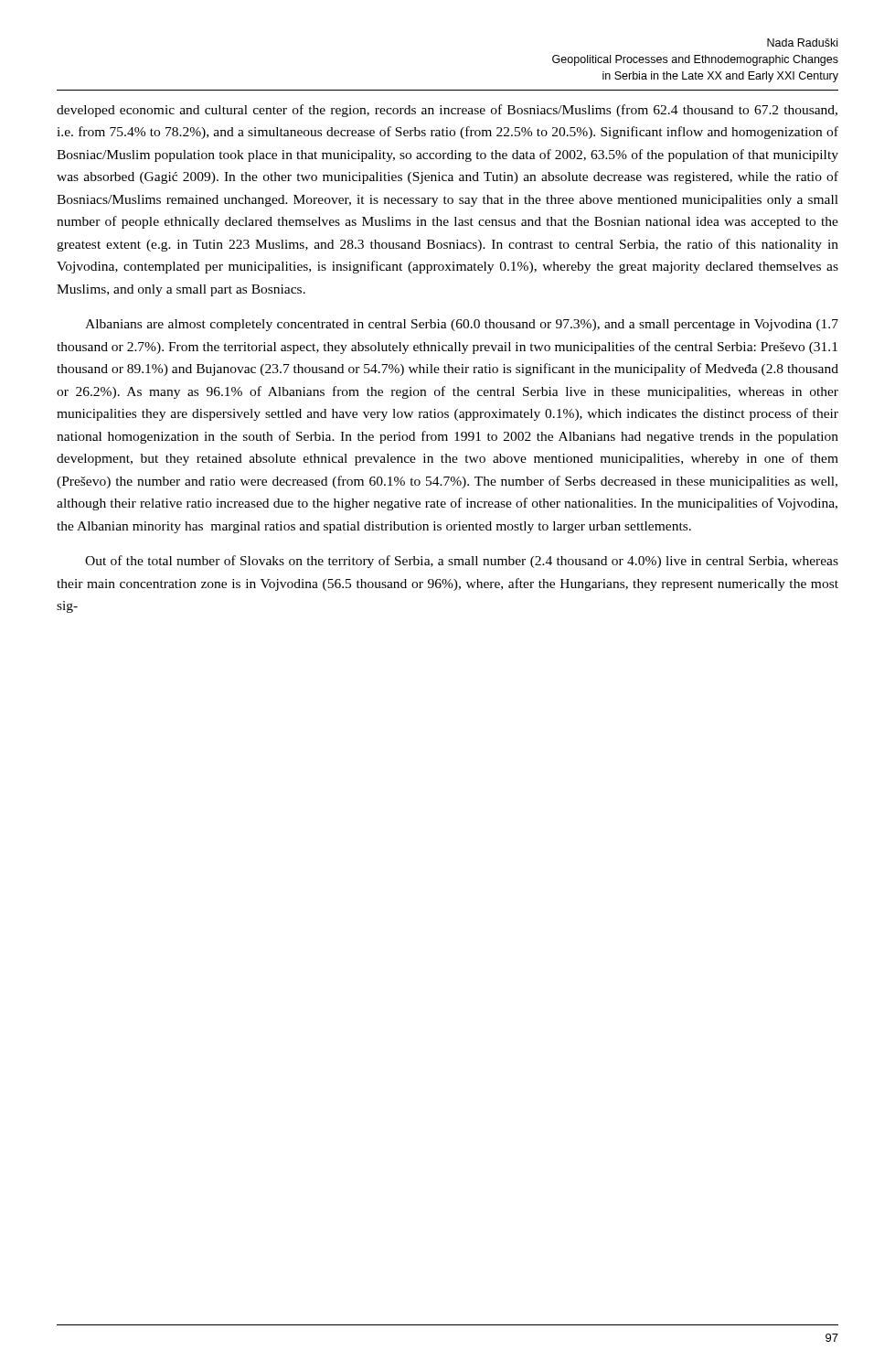Viewport: 895px width, 1372px height.
Task: Locate the text block that reads "Albanians are almost completely concentrated"
Action: click(x=448, y=424)
